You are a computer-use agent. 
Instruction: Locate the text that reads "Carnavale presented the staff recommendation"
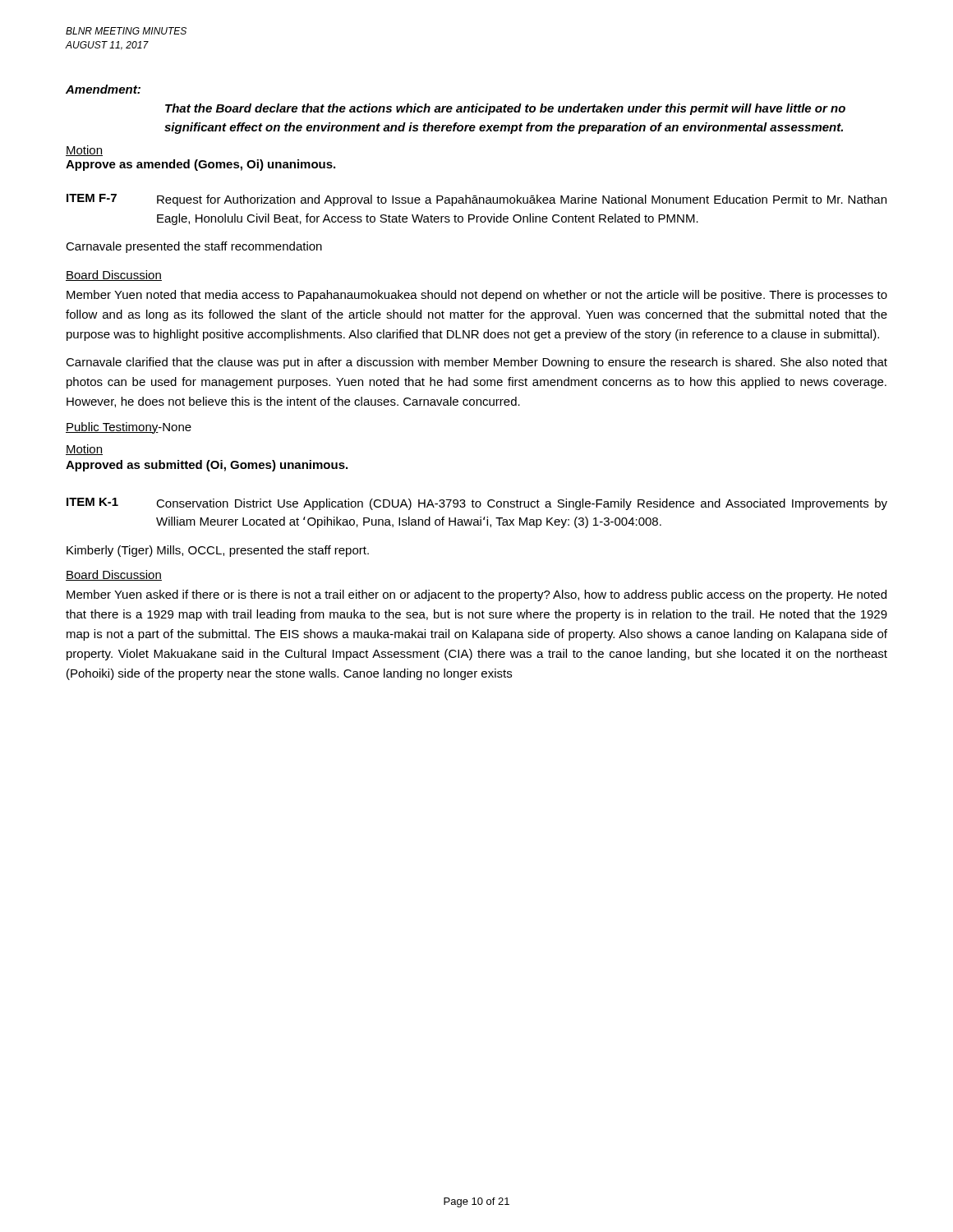pos(194,246)
